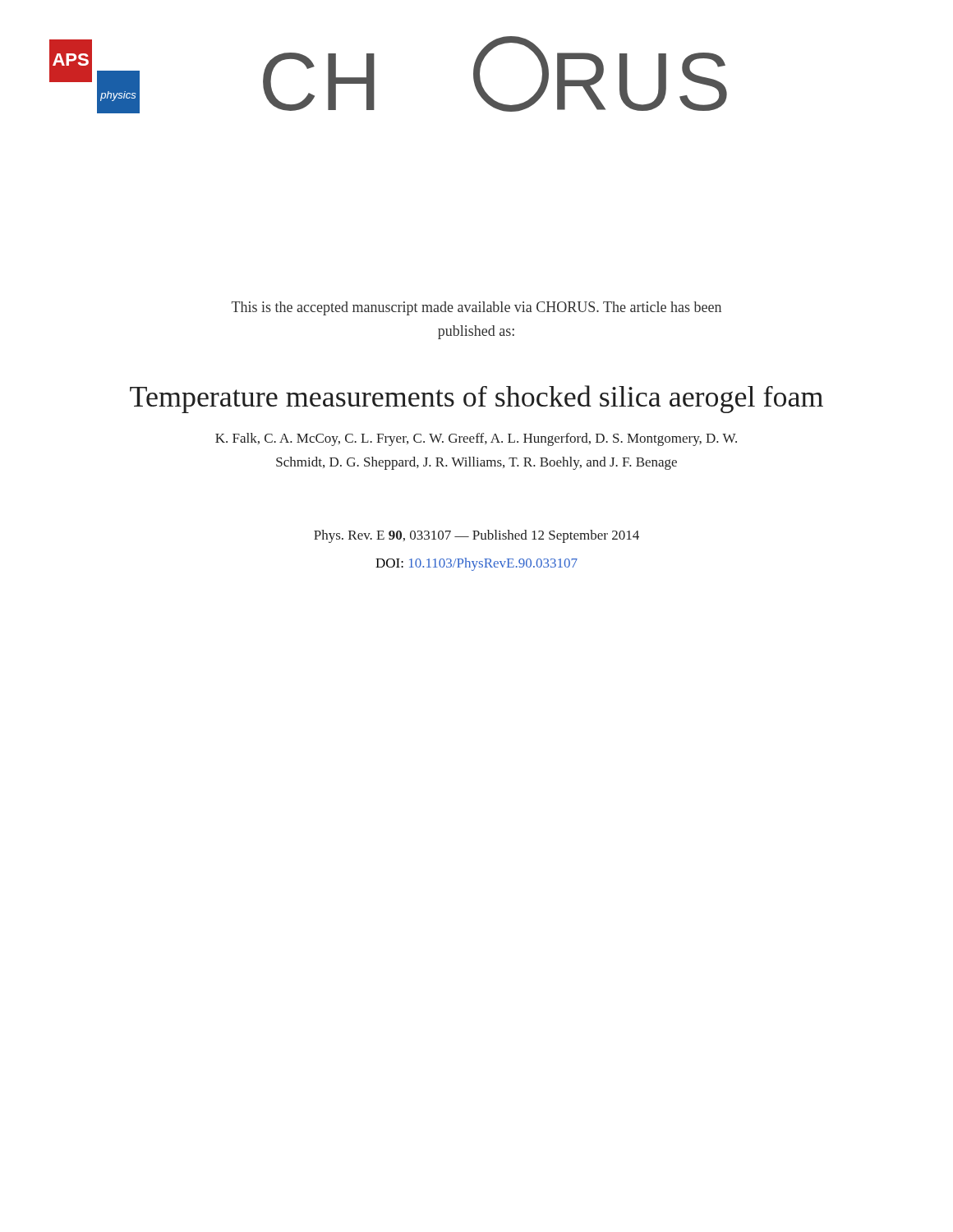The height and width of the screenshot is (1232, 953).
Task: Locate the text block with the text "K. Falk, C. A. McCoy,"
Action: point(476,450)
